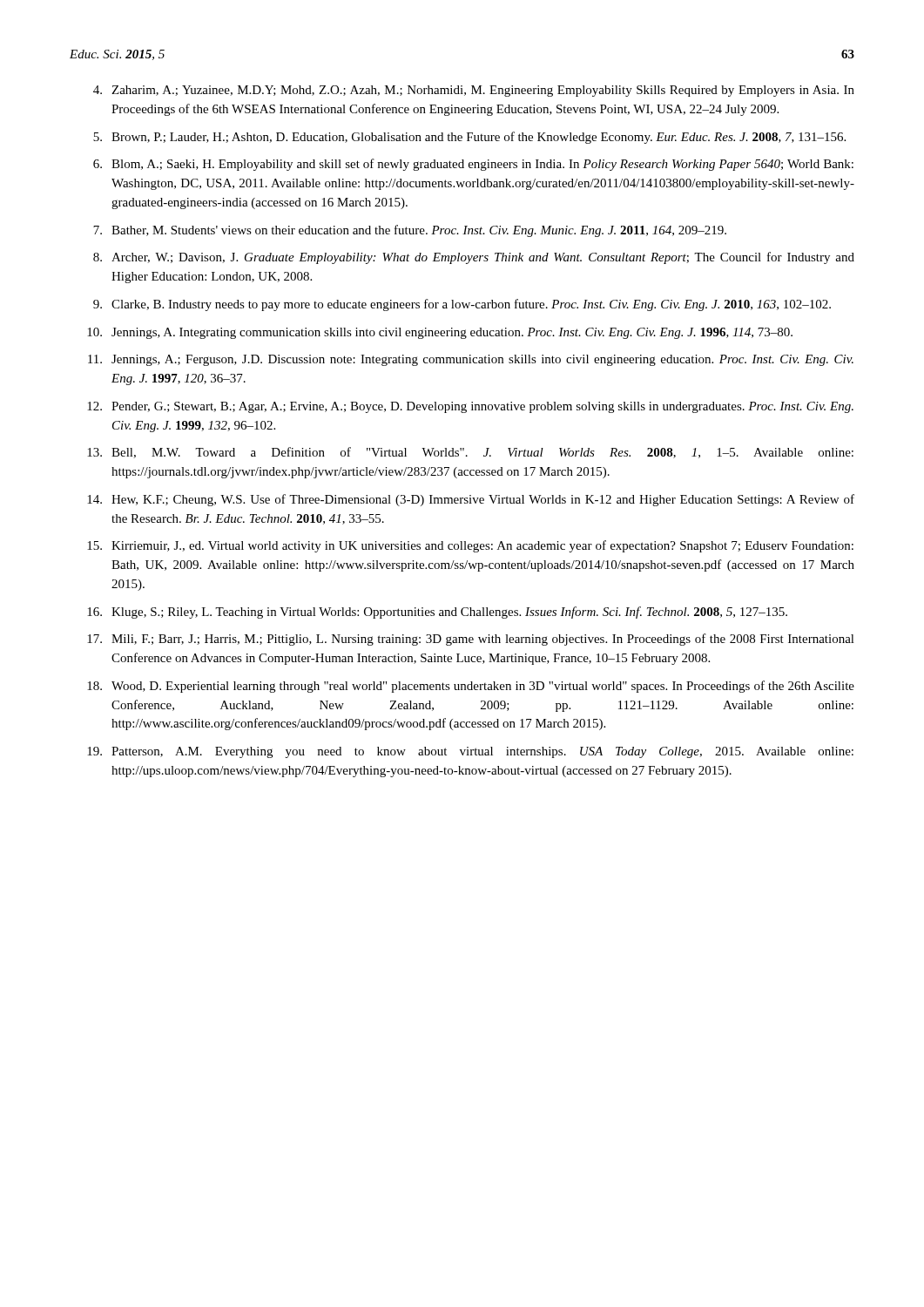
Task: Click on the list item with the text "16. Kluge, S.; Riley,"
Action: click(x=462, y=612)
